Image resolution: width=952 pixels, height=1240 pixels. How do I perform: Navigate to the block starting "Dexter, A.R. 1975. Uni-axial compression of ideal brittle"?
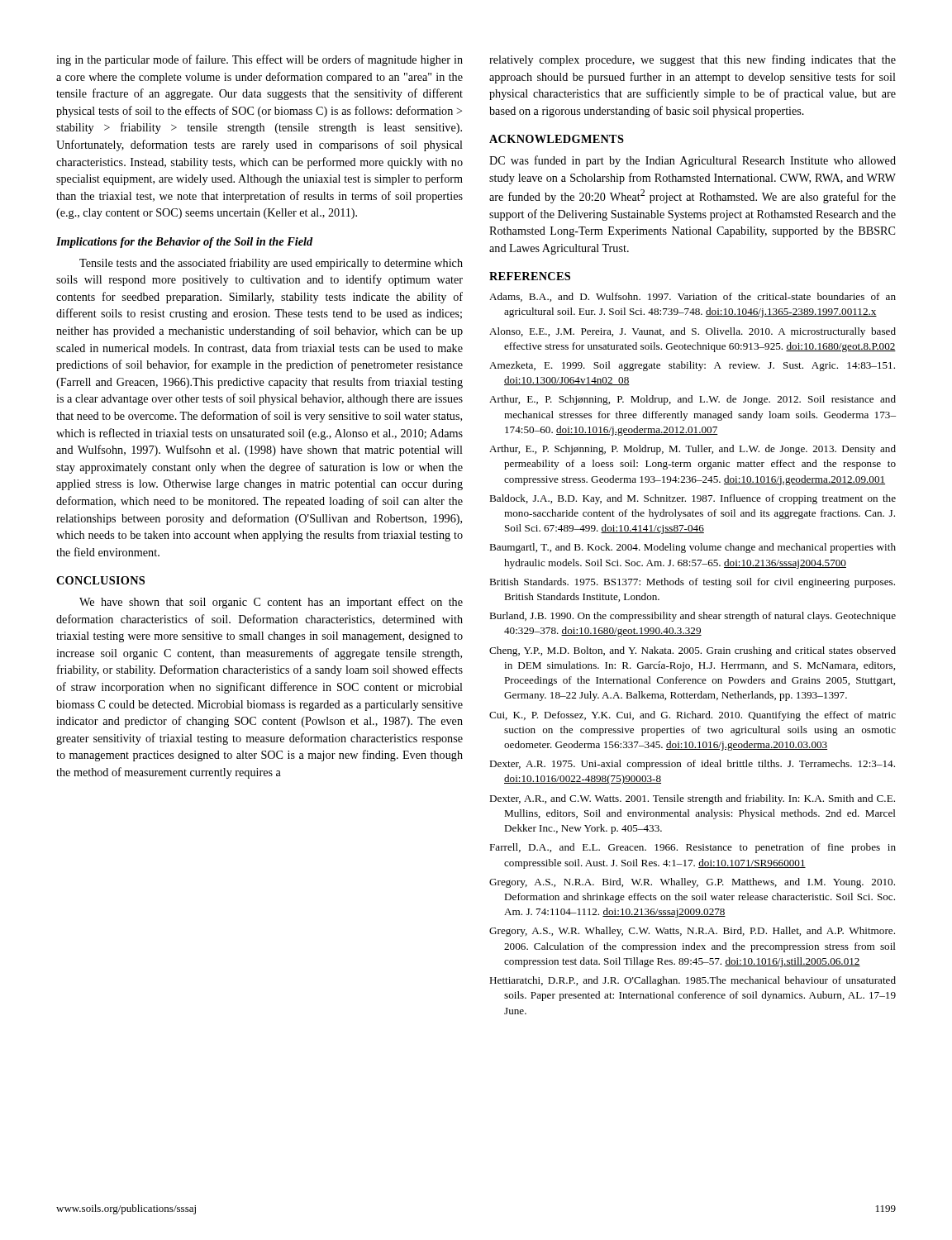click(x=693, y=772)
